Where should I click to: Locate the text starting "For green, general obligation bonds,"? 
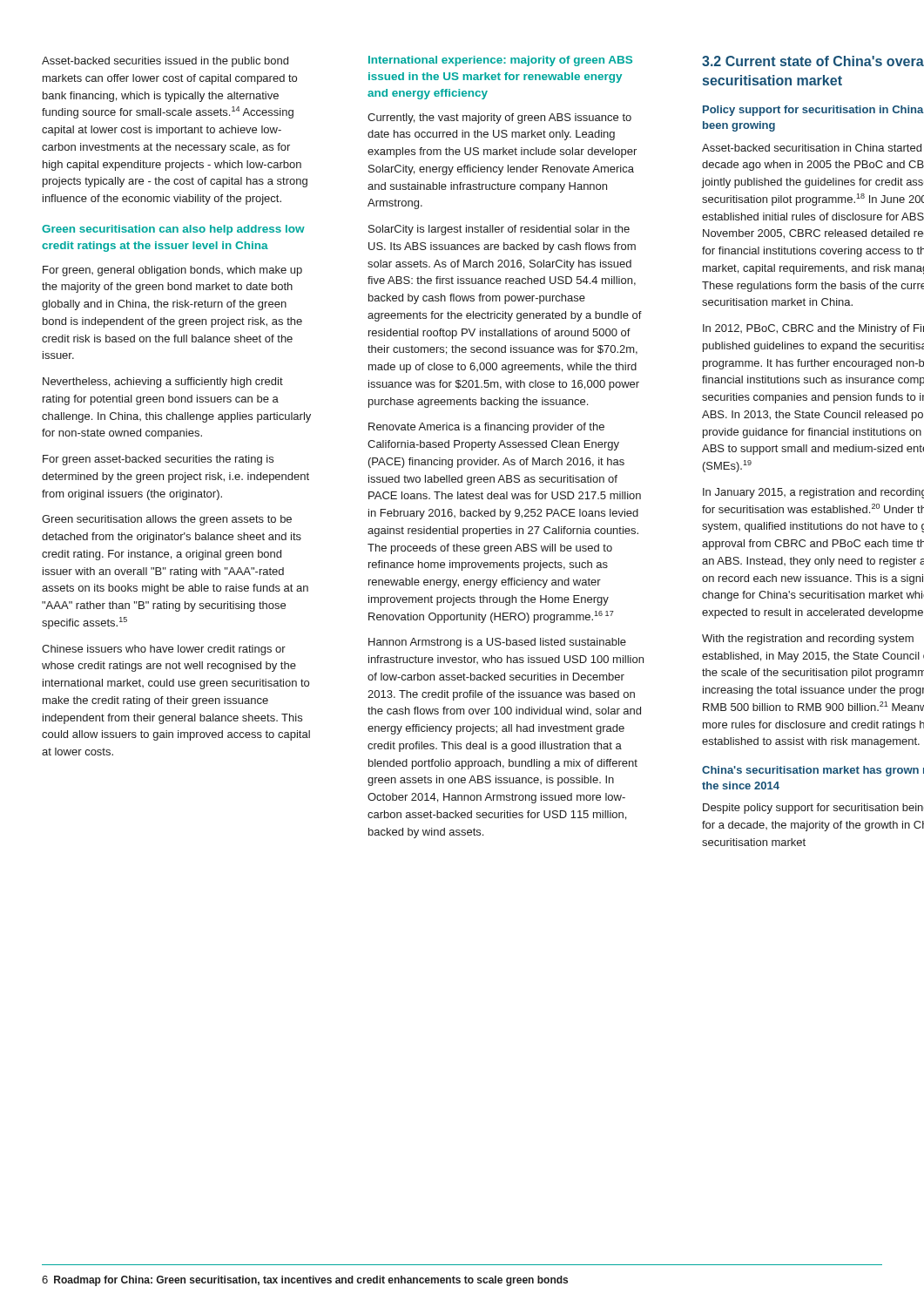pyautogui.click(x=177, y=511)
